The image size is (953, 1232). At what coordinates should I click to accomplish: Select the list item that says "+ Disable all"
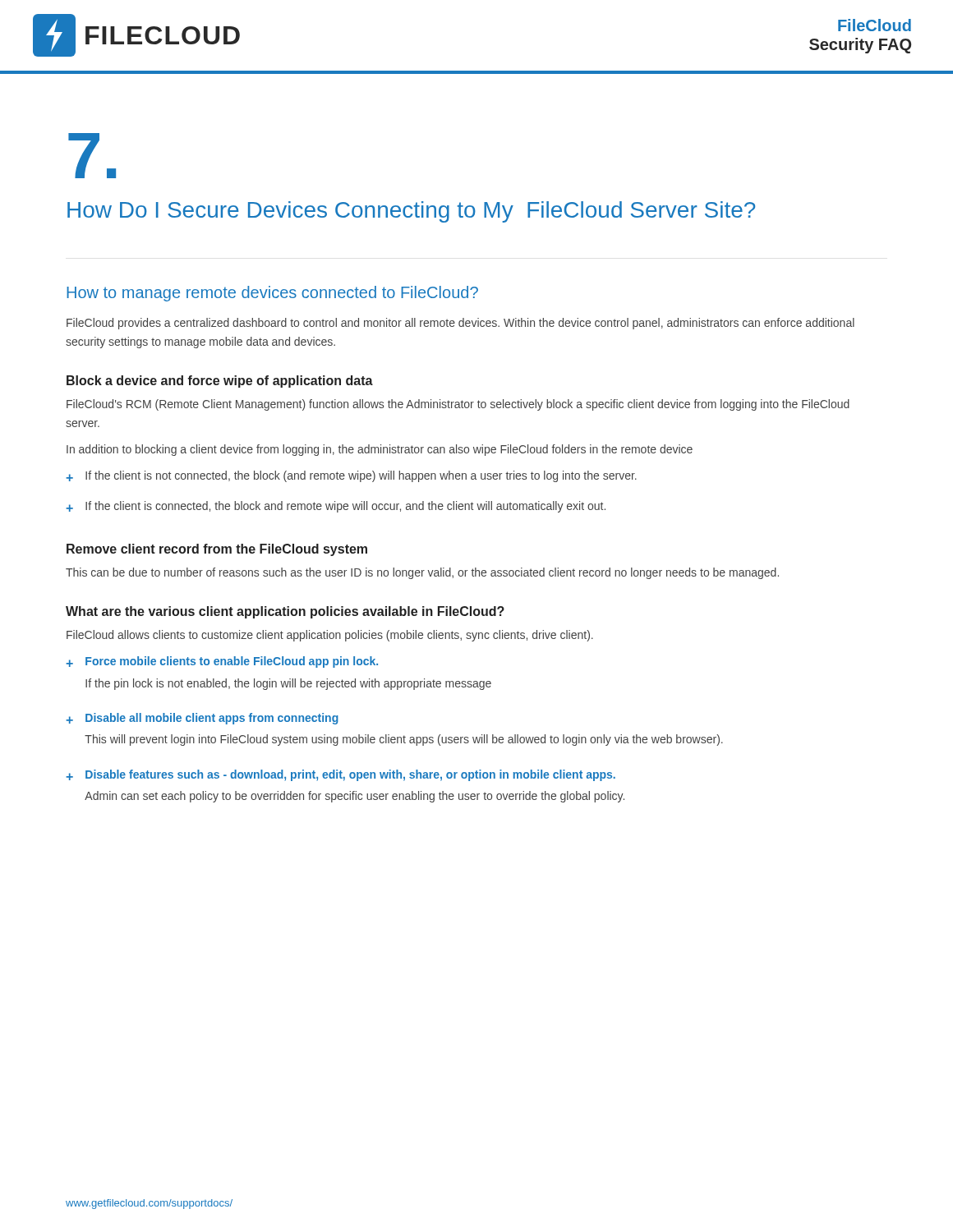tap(476, 733)
